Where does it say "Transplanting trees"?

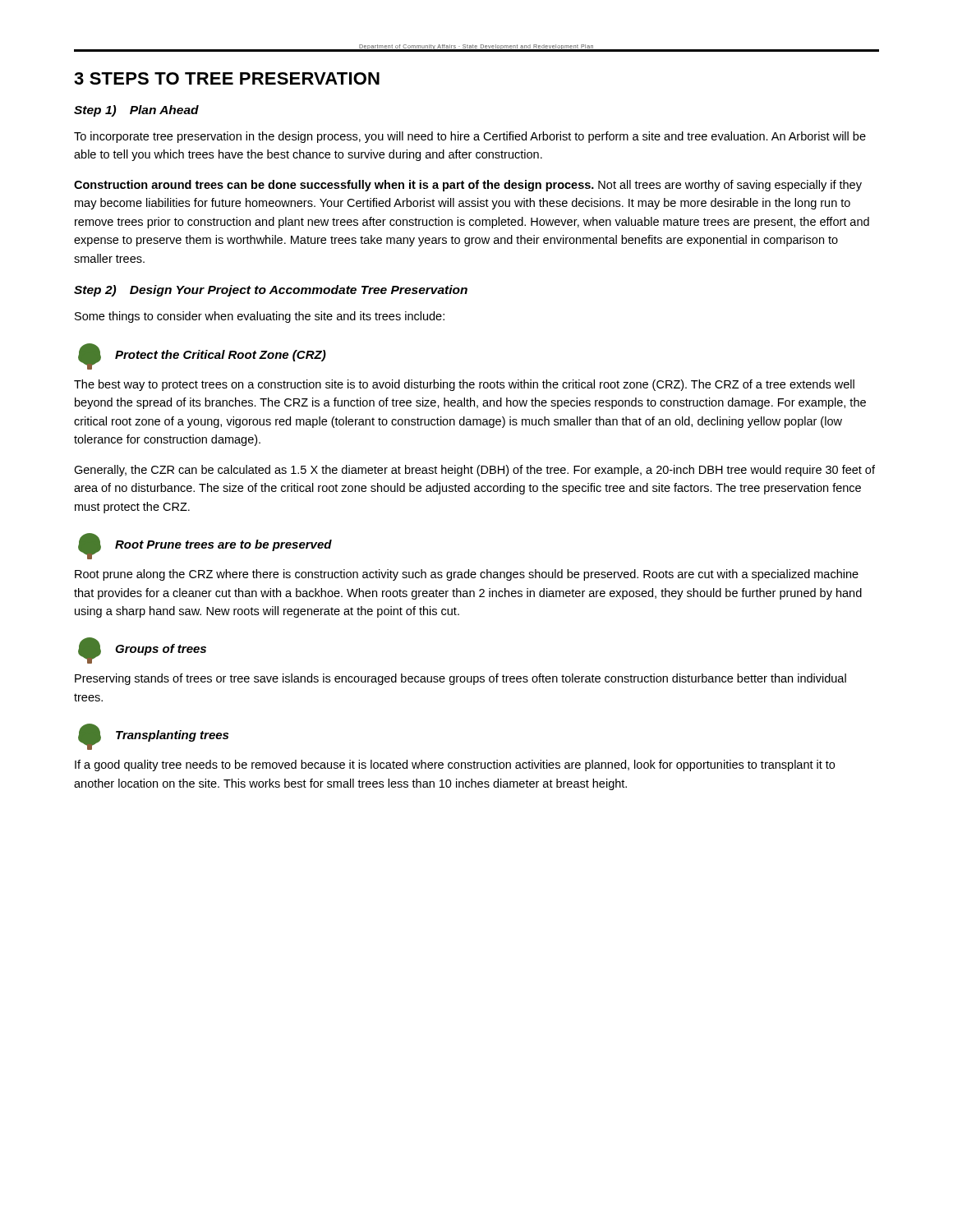tap(172, 735)
